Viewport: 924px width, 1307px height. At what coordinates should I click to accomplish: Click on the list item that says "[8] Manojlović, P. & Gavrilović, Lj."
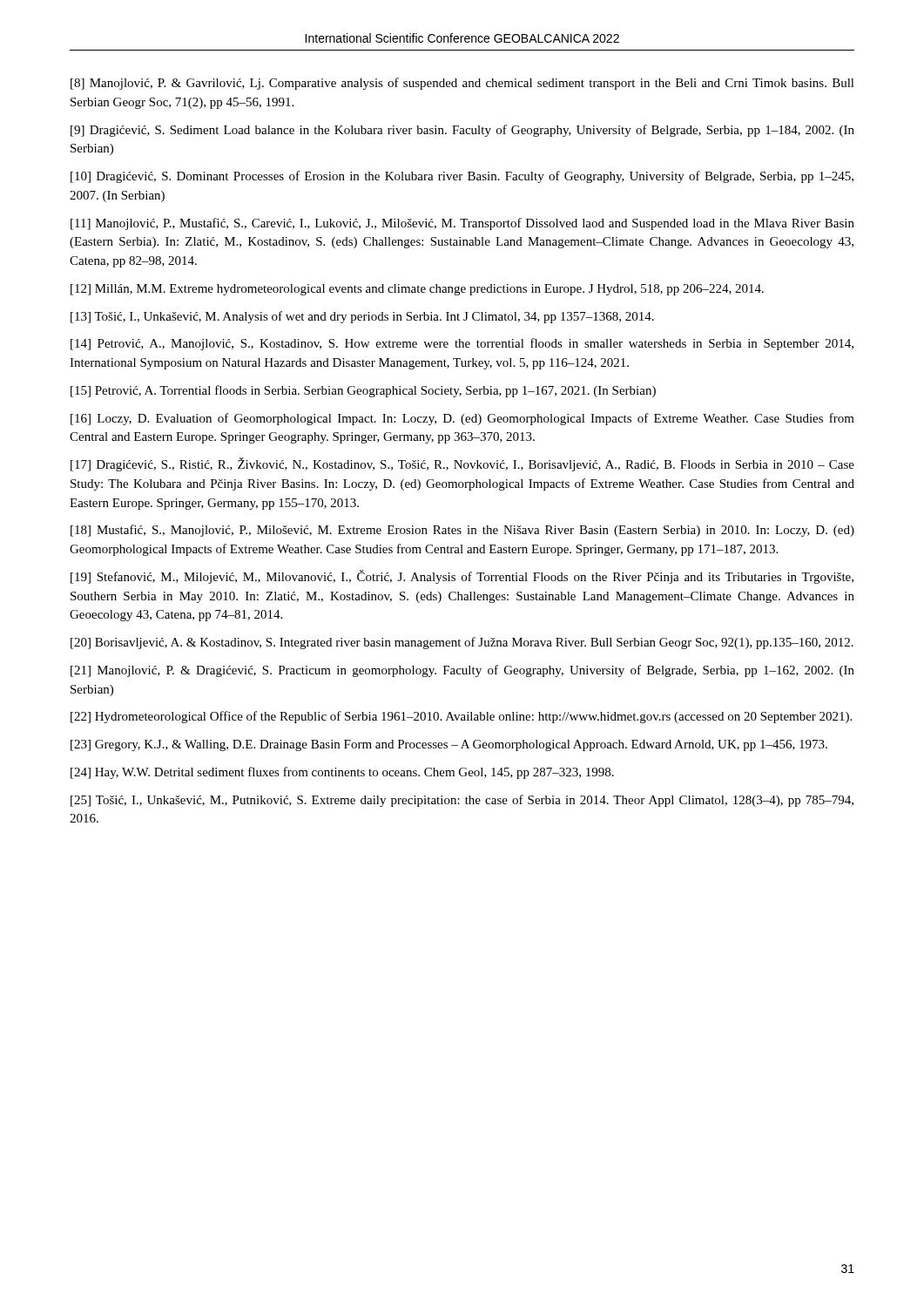point(462,92)
